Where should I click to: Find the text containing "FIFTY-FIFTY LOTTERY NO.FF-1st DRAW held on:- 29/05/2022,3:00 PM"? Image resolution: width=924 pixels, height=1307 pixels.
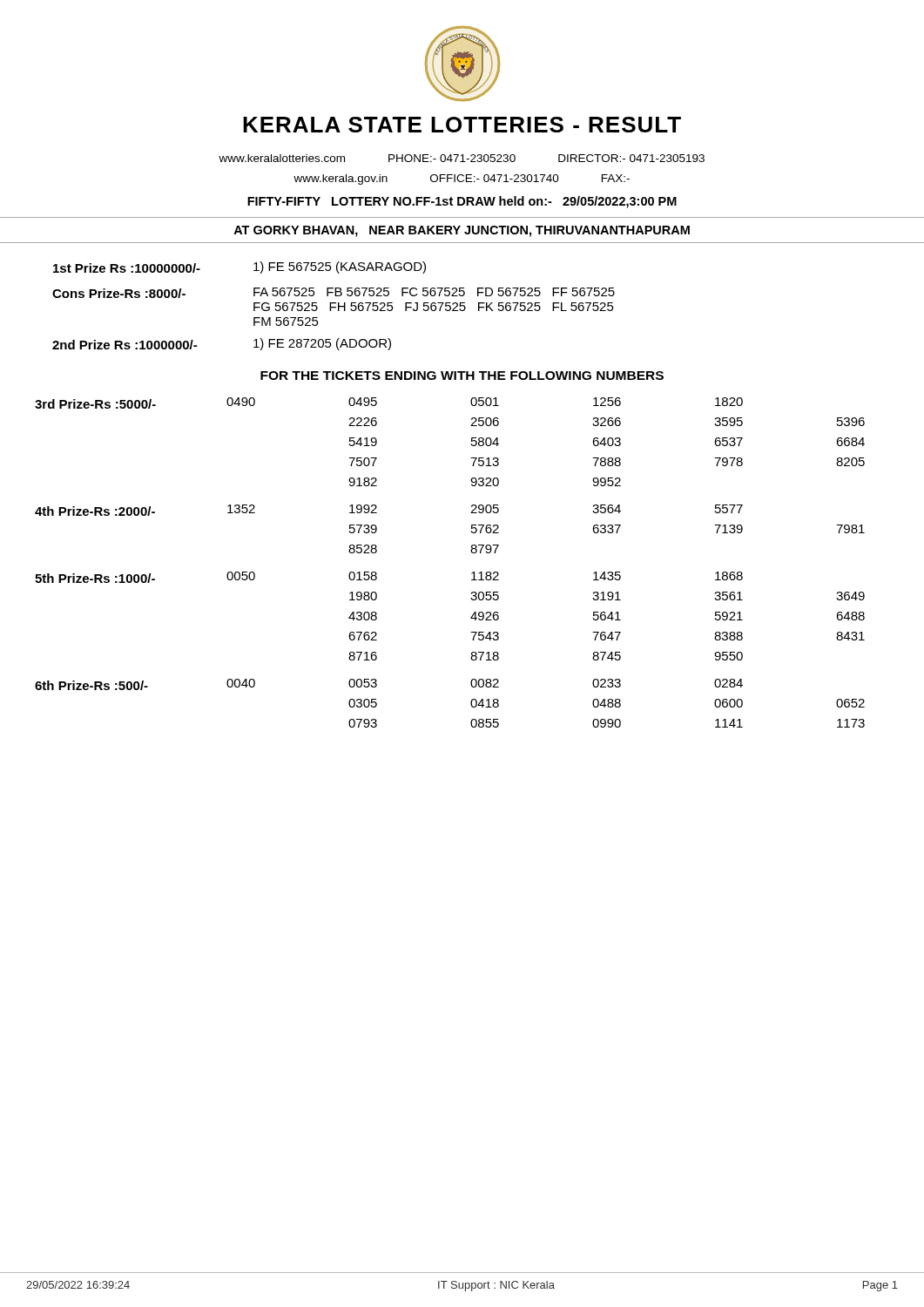pyautogui.click(x=462, y=201)
